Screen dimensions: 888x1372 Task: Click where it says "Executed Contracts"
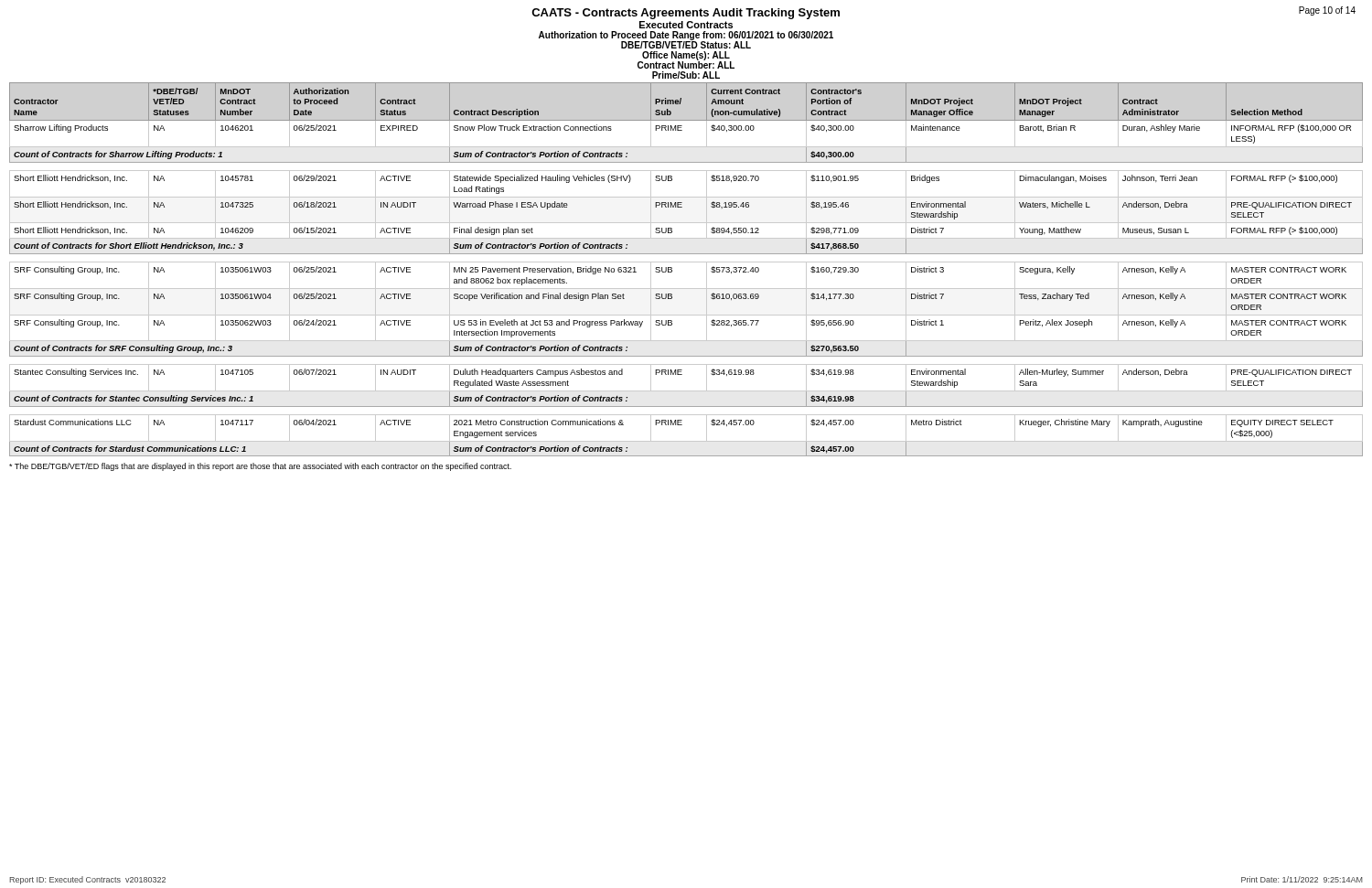coord(686,25)
